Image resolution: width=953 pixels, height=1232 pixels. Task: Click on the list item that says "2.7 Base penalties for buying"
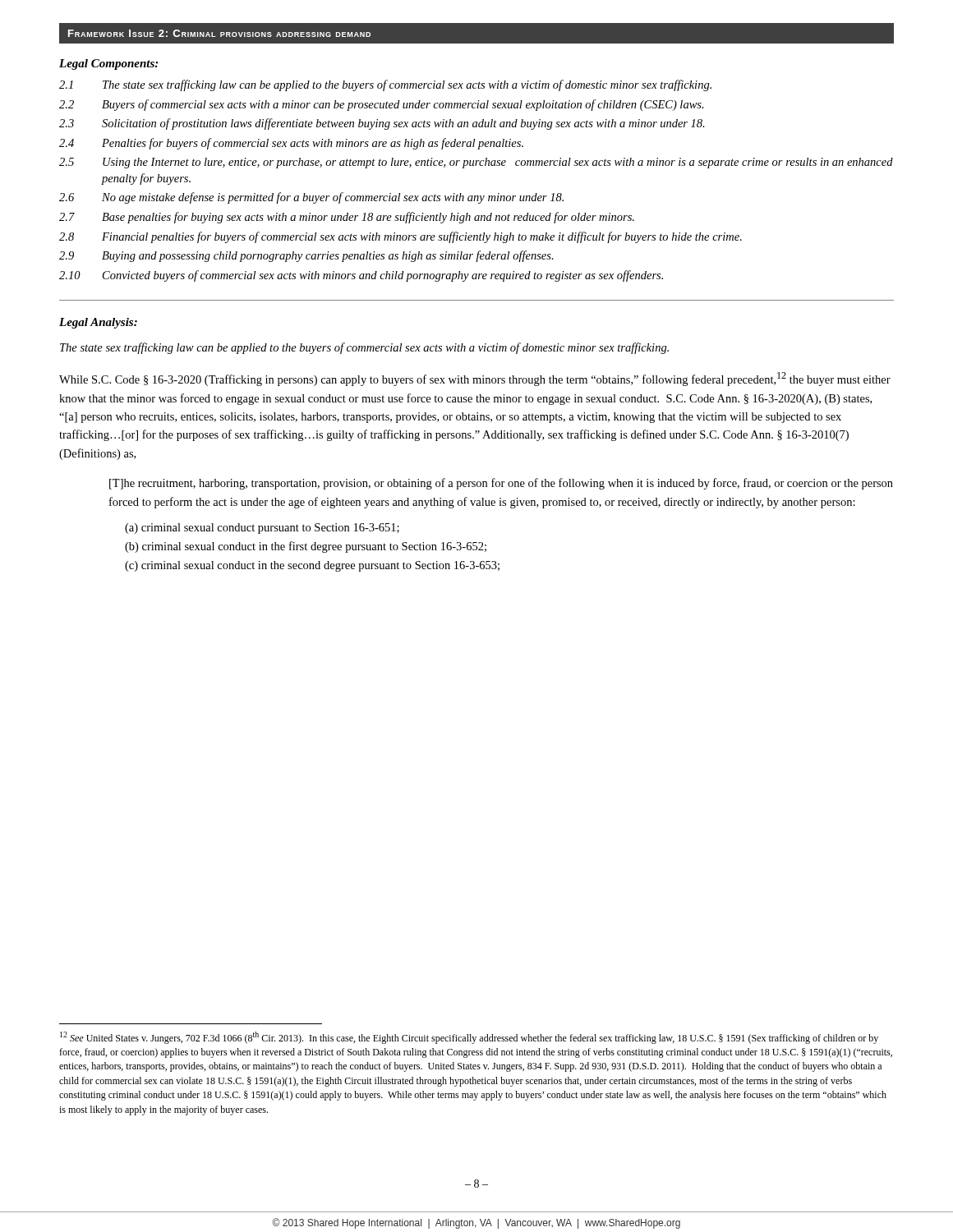pyautogui.click(x=476, y=217)
